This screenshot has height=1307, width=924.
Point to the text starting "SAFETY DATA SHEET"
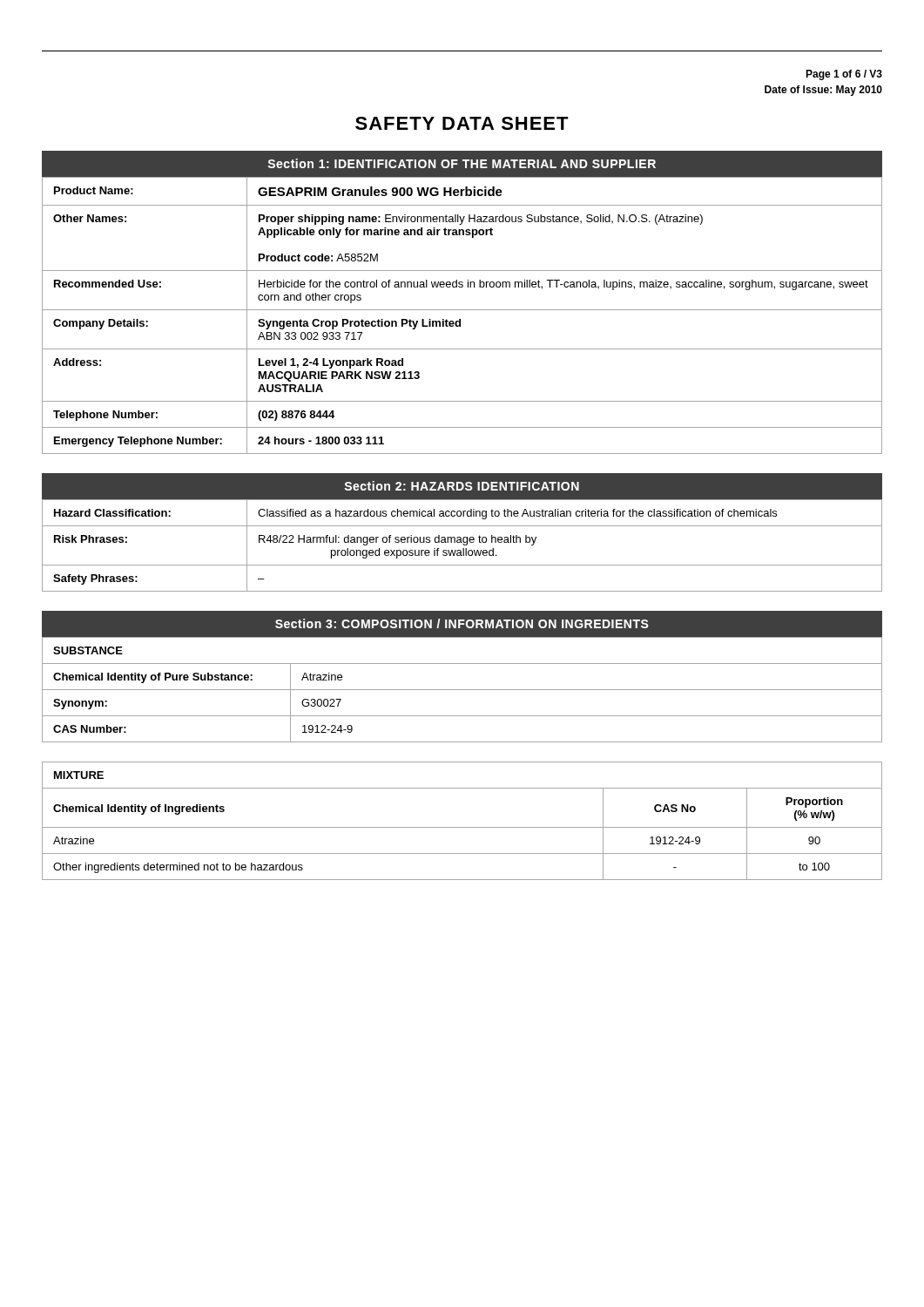point(462,123)
